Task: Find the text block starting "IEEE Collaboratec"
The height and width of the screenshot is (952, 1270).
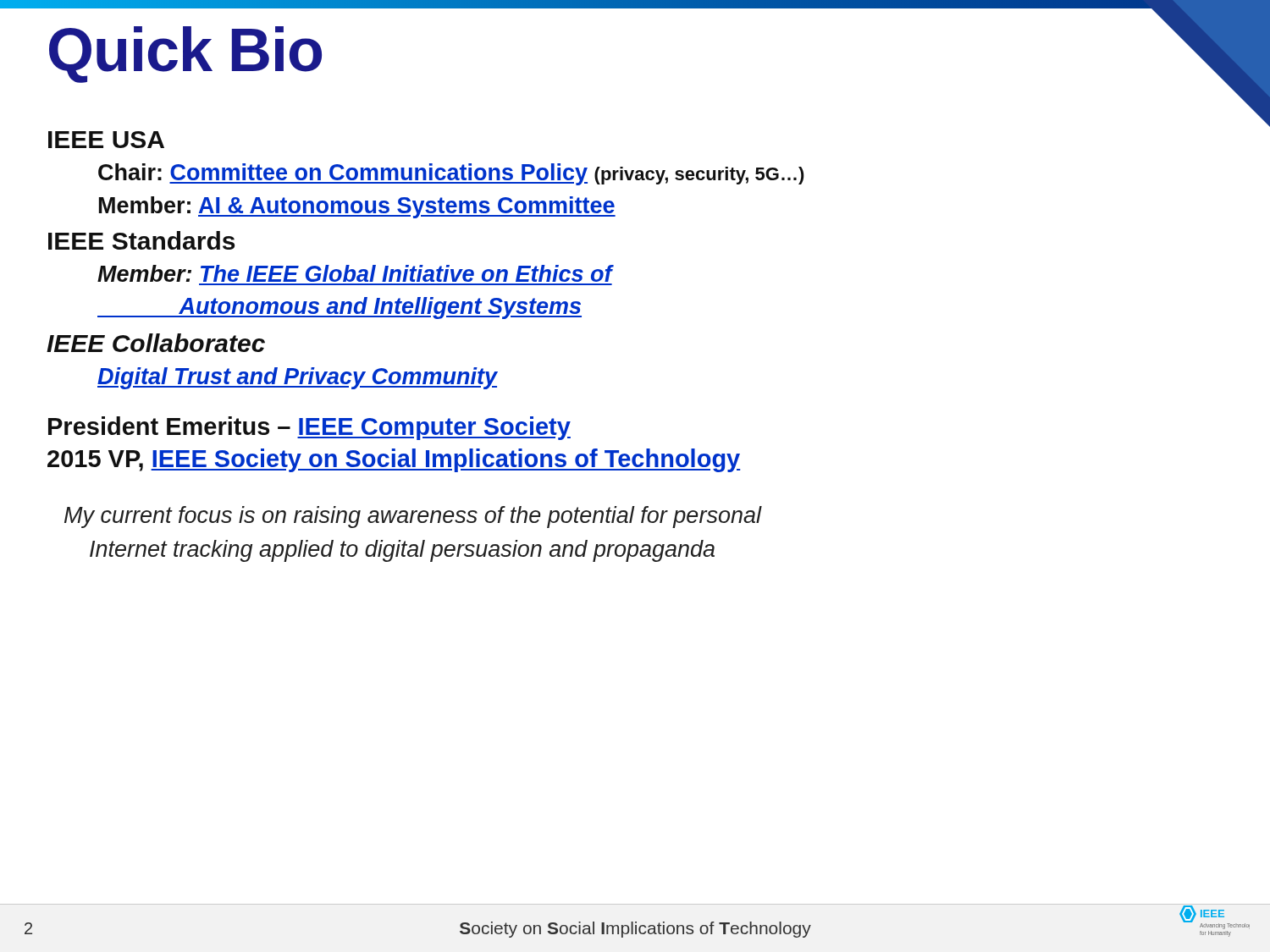Action: (x=156, y=344)
